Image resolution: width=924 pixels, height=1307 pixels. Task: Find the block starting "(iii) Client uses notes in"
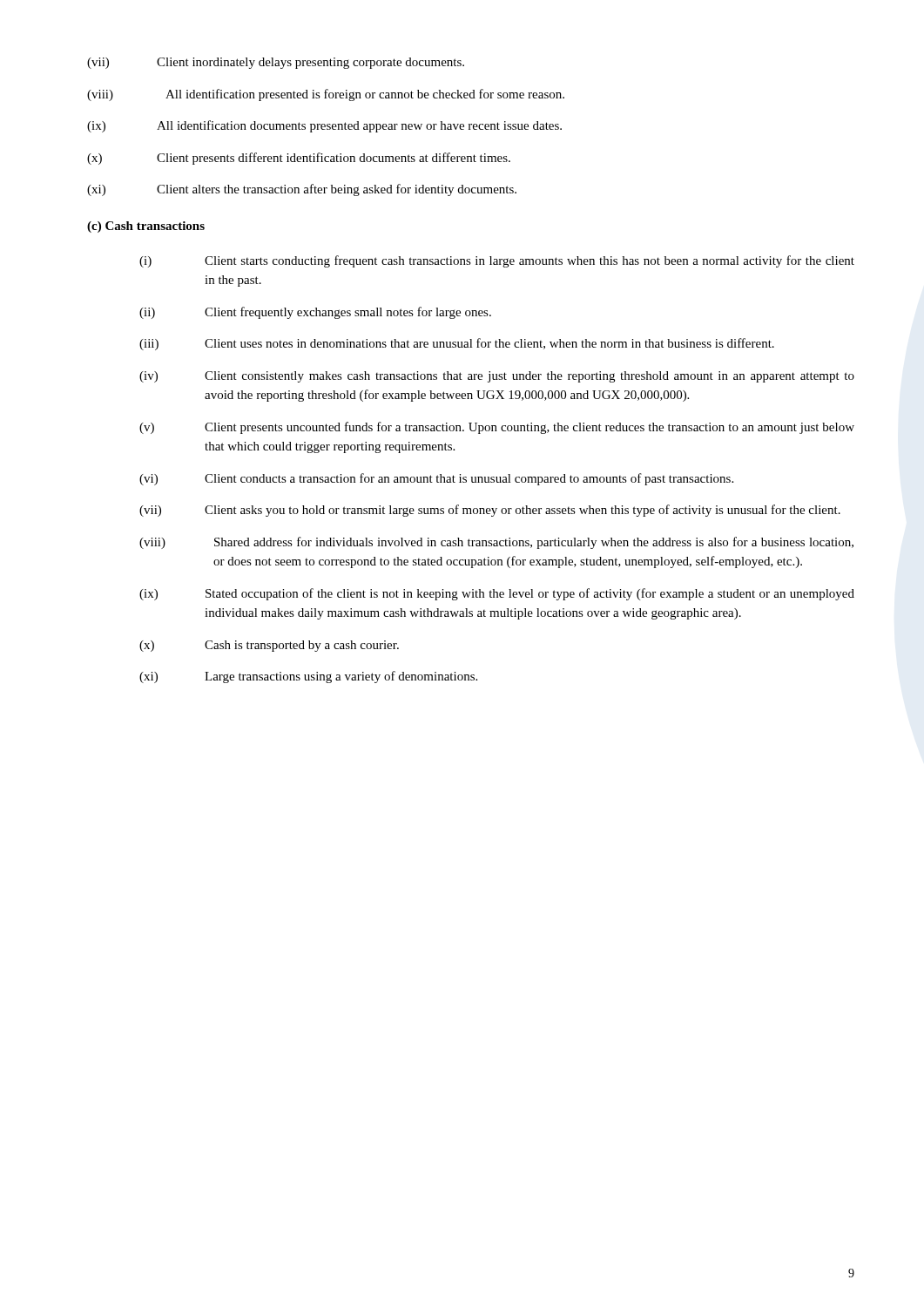click(497, 343)
